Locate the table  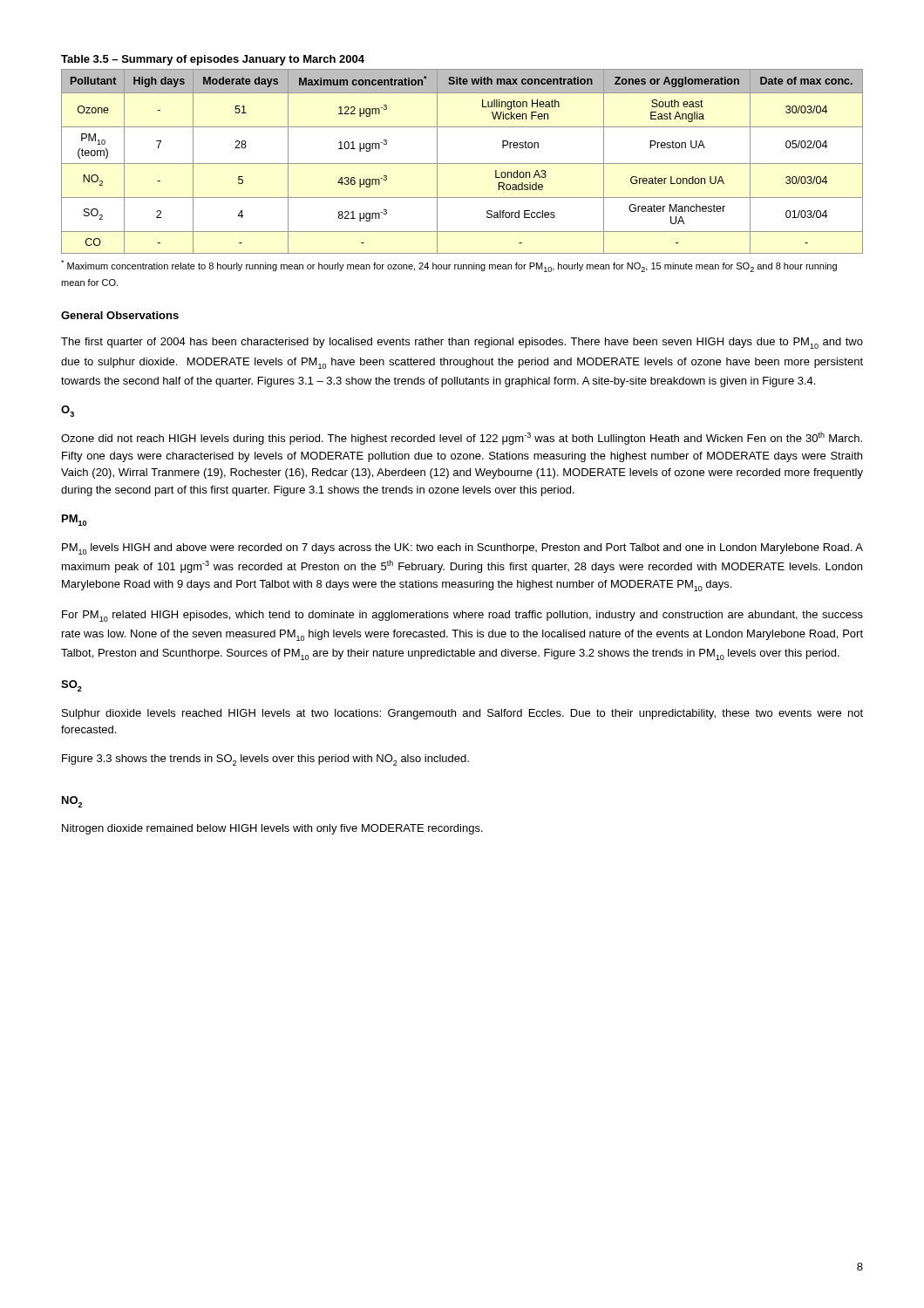pyautogui.click(x=462, y=161)
